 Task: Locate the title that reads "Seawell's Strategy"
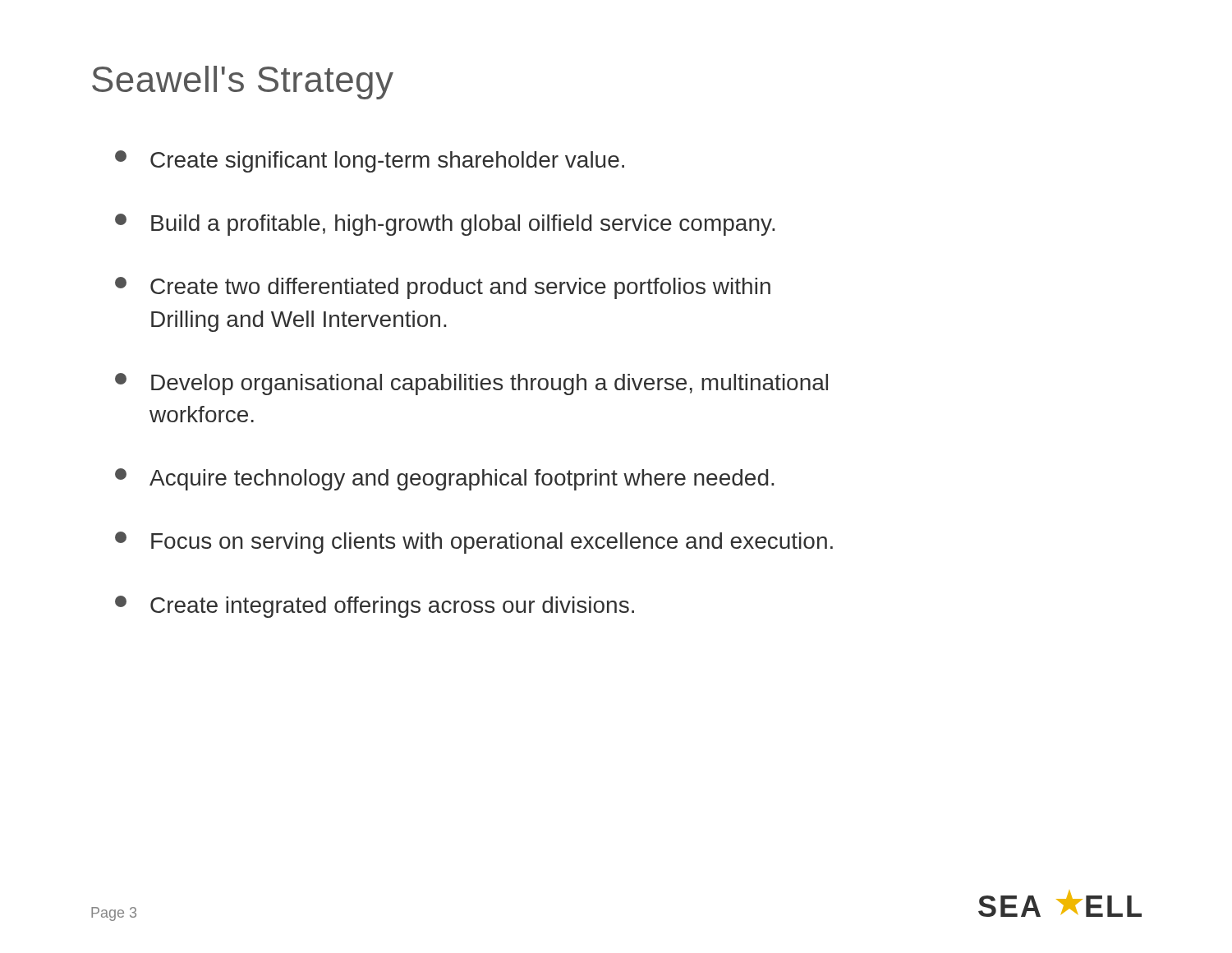(x=242, y=79)
